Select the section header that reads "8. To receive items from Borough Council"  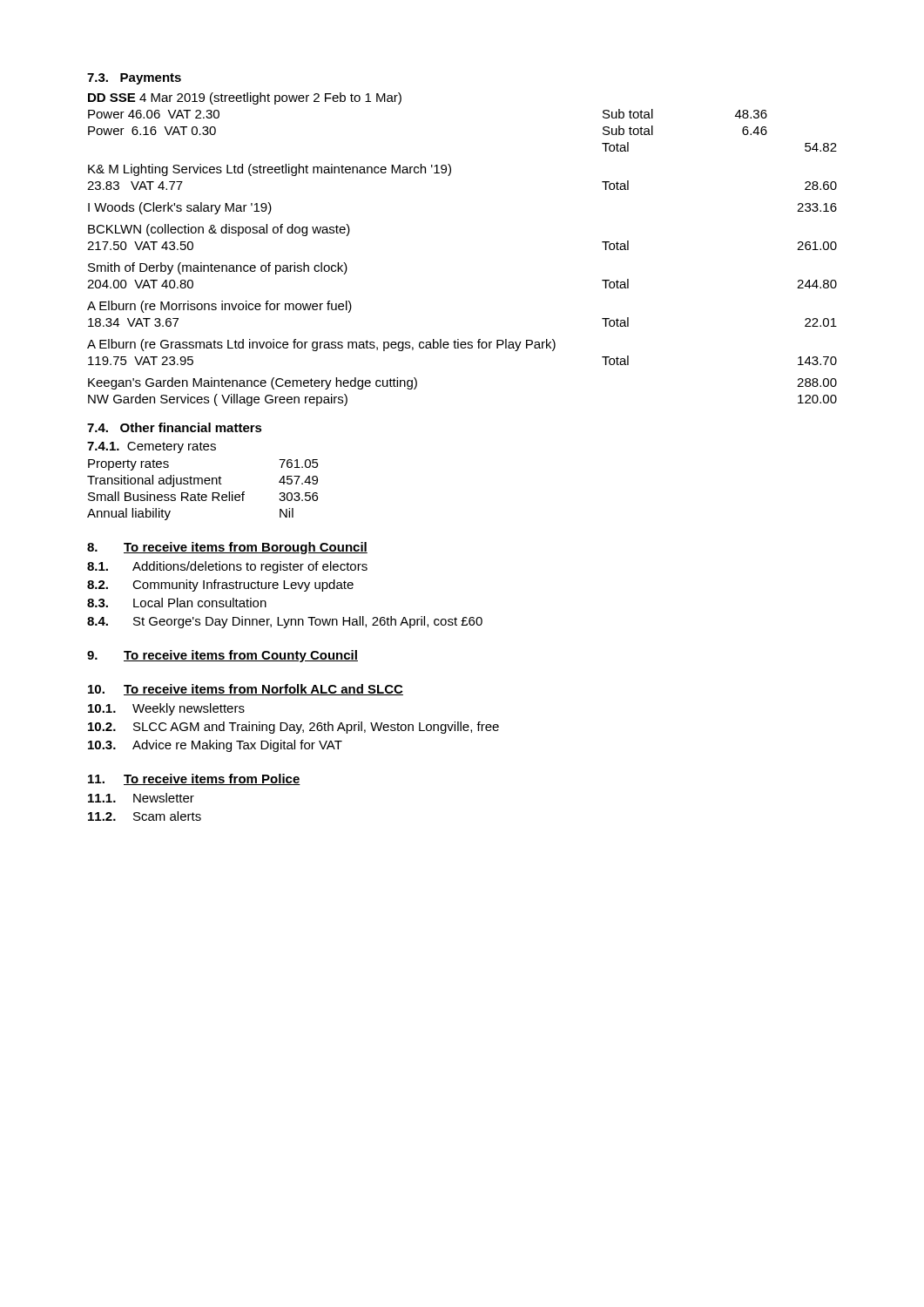point(227,548)
